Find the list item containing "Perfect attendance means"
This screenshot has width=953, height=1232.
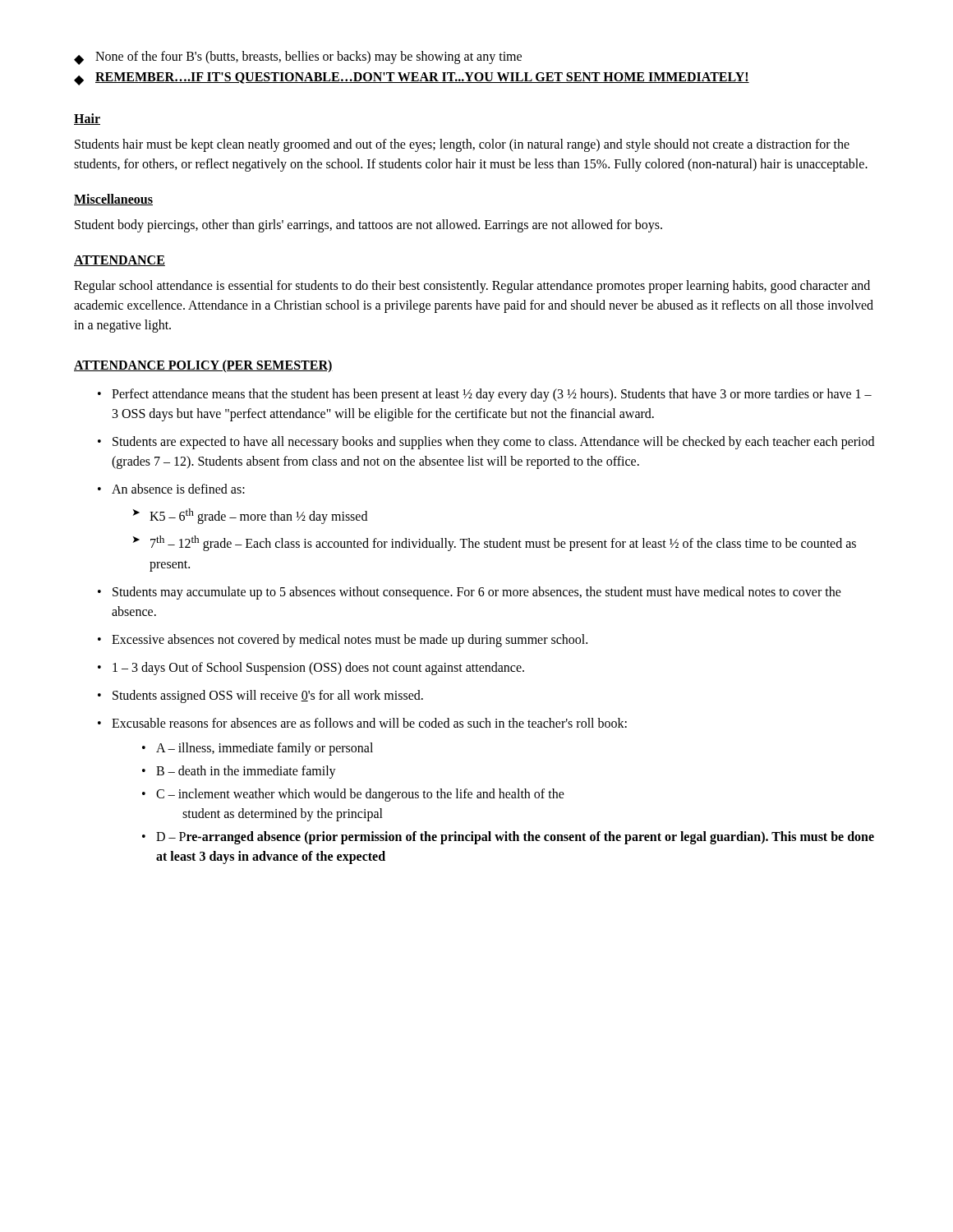(492, 404)
